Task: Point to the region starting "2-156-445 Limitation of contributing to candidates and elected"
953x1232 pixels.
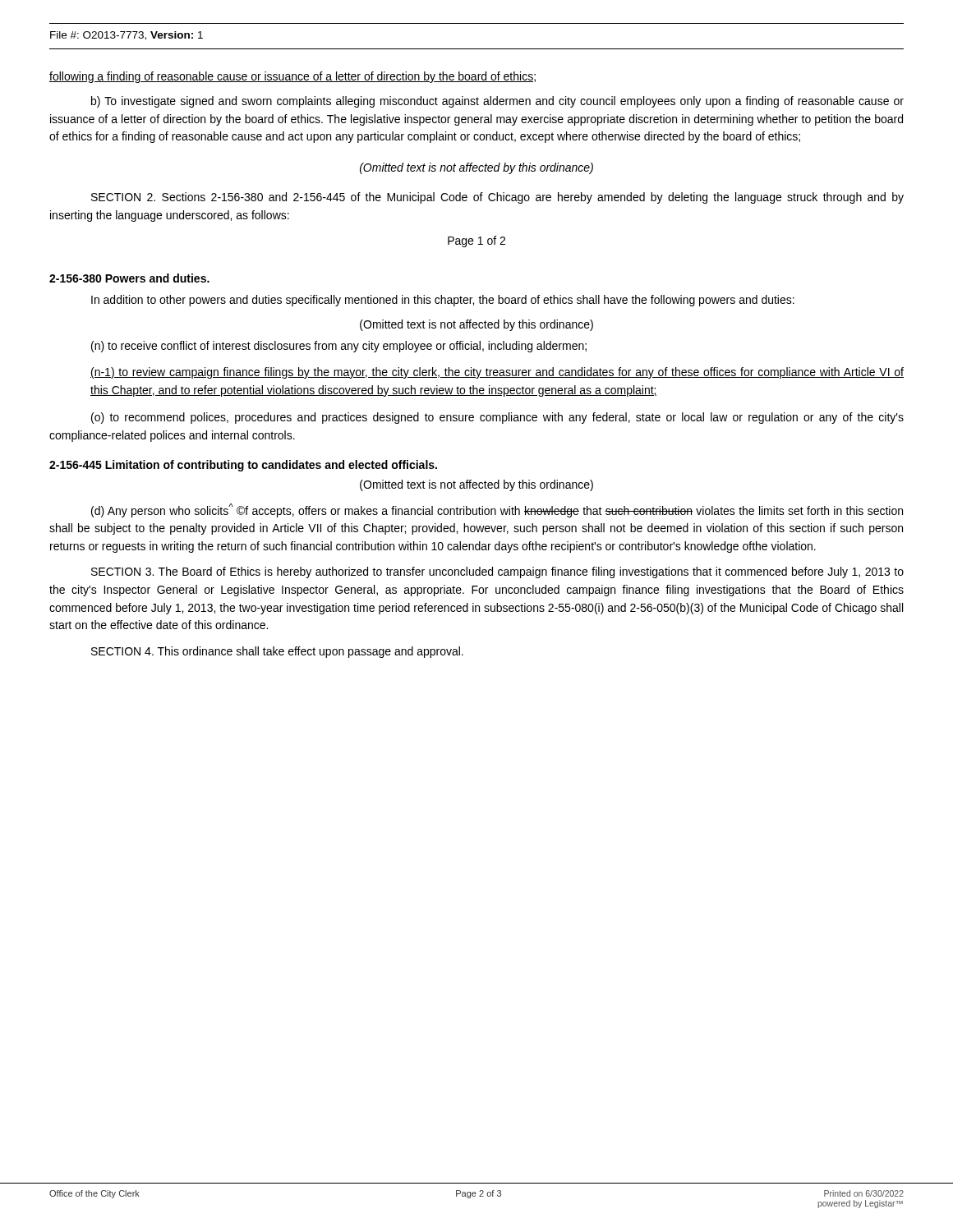Action: tap(244, 465)
